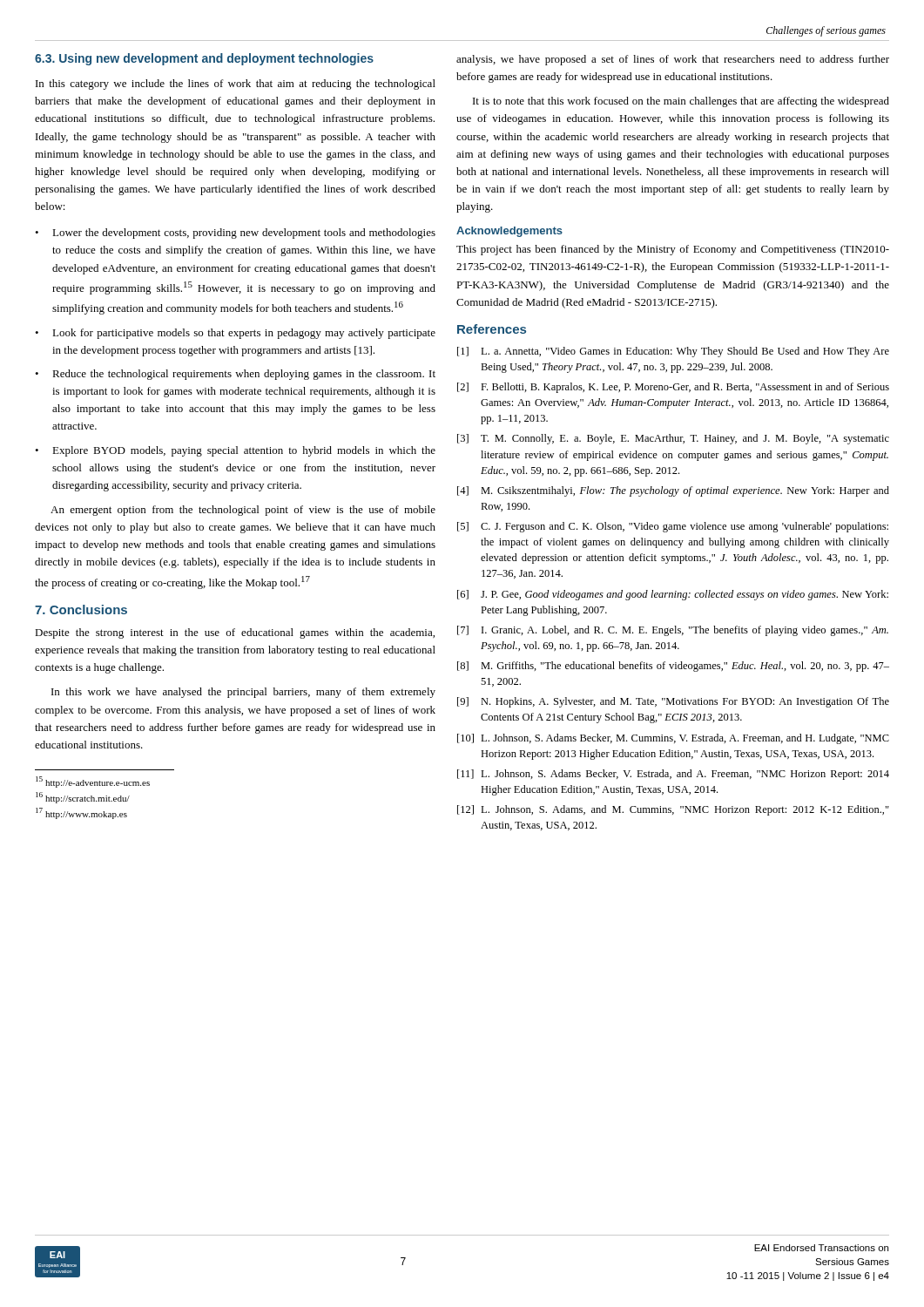This screenshot has width=924, height=1307.
Task: Find the text block starting "• Explore BYOD"
Action: (x=235, y=468)
